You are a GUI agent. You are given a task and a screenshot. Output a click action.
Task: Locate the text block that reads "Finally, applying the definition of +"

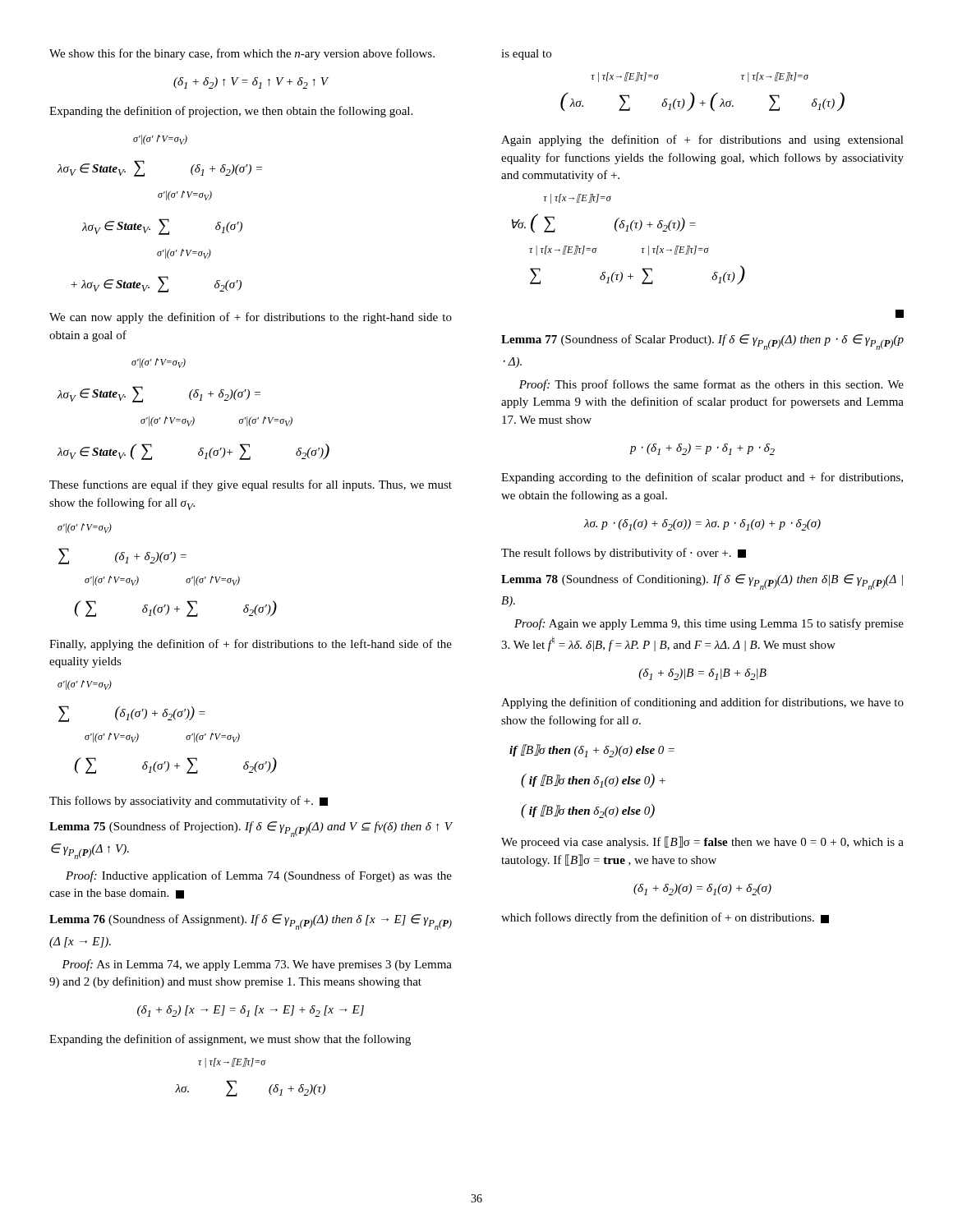click(x=251, y=653)
